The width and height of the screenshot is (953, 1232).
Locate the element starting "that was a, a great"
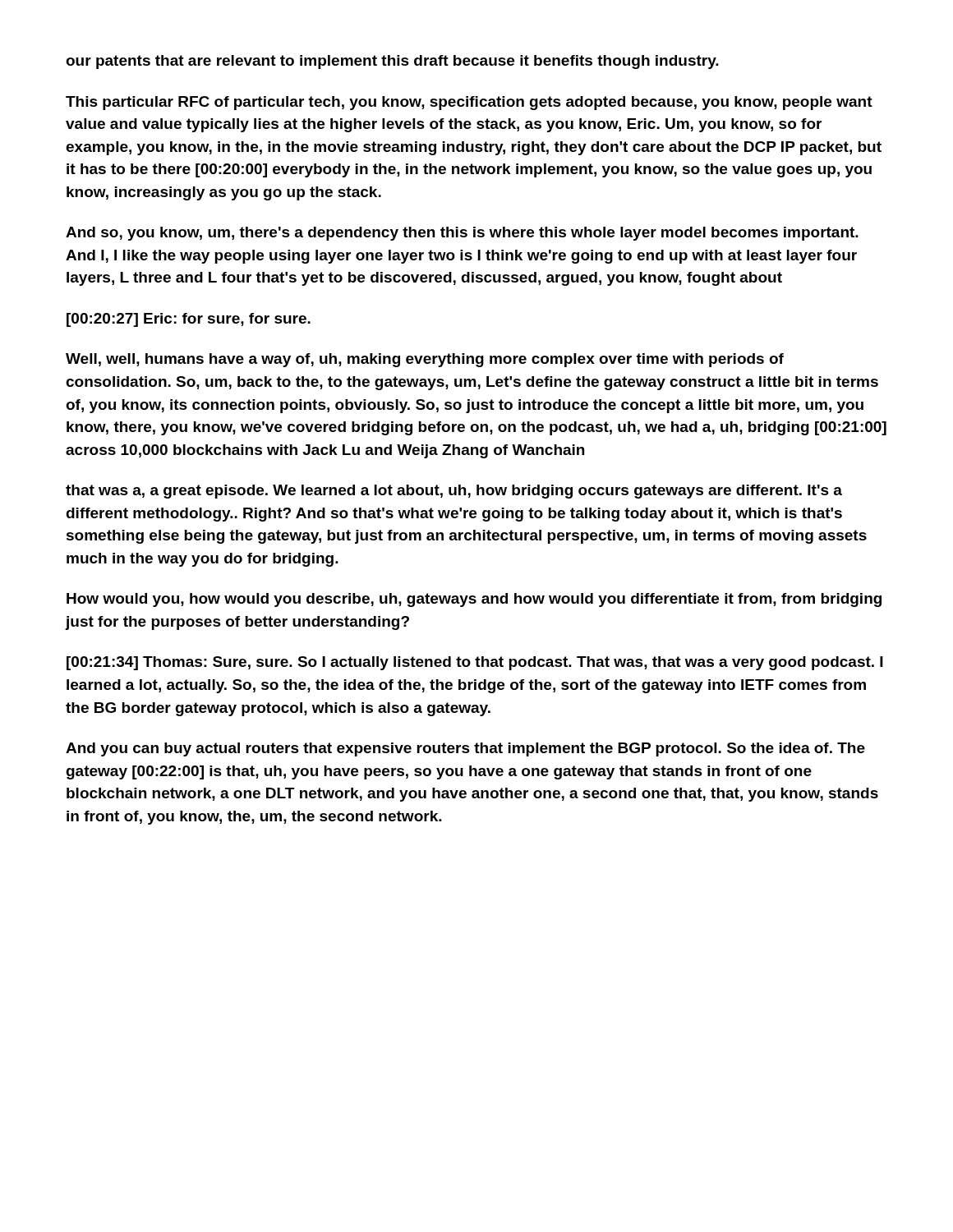point(466,524)
